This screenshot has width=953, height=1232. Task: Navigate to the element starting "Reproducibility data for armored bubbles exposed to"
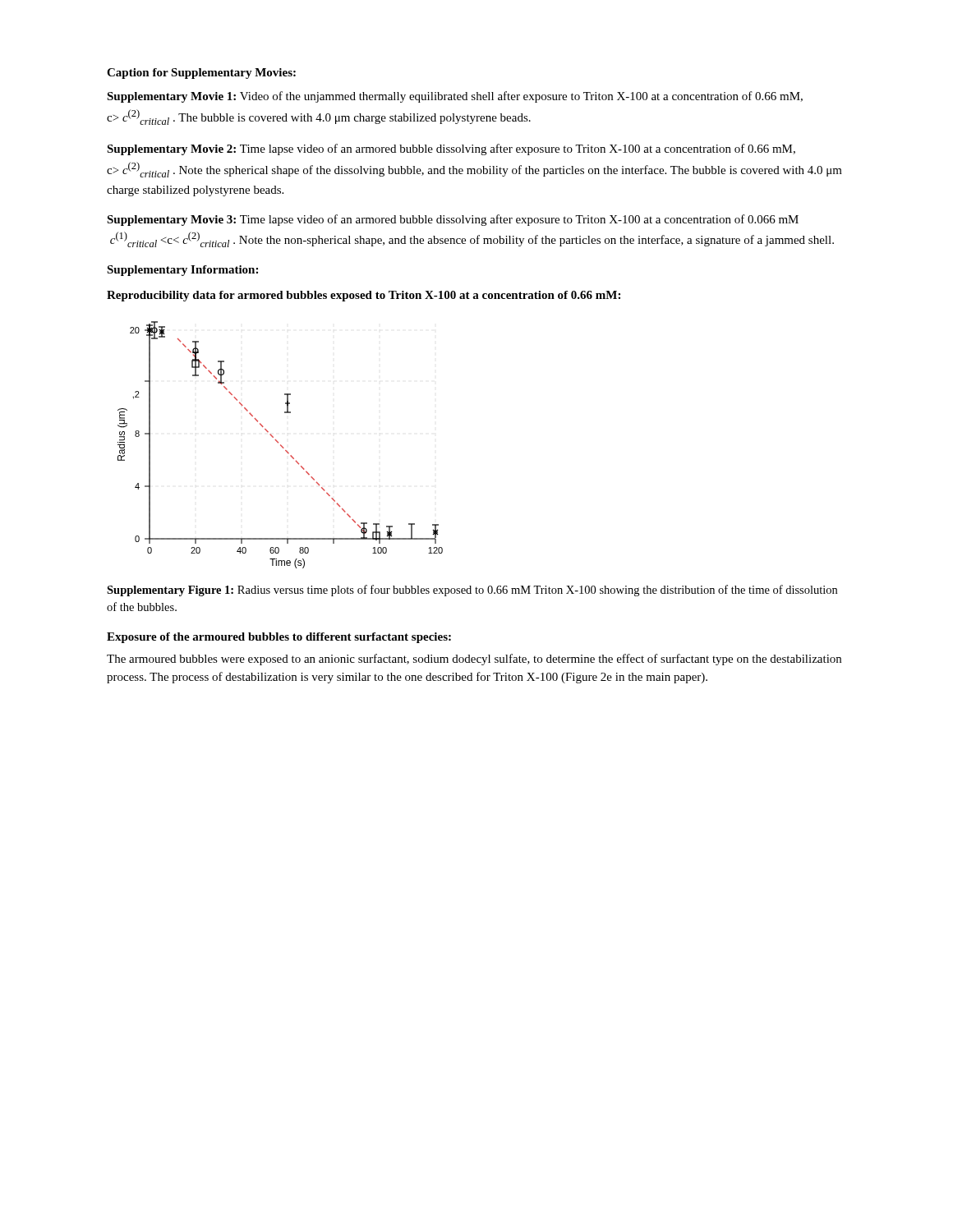pyautogui.click(x=364, y=295)
